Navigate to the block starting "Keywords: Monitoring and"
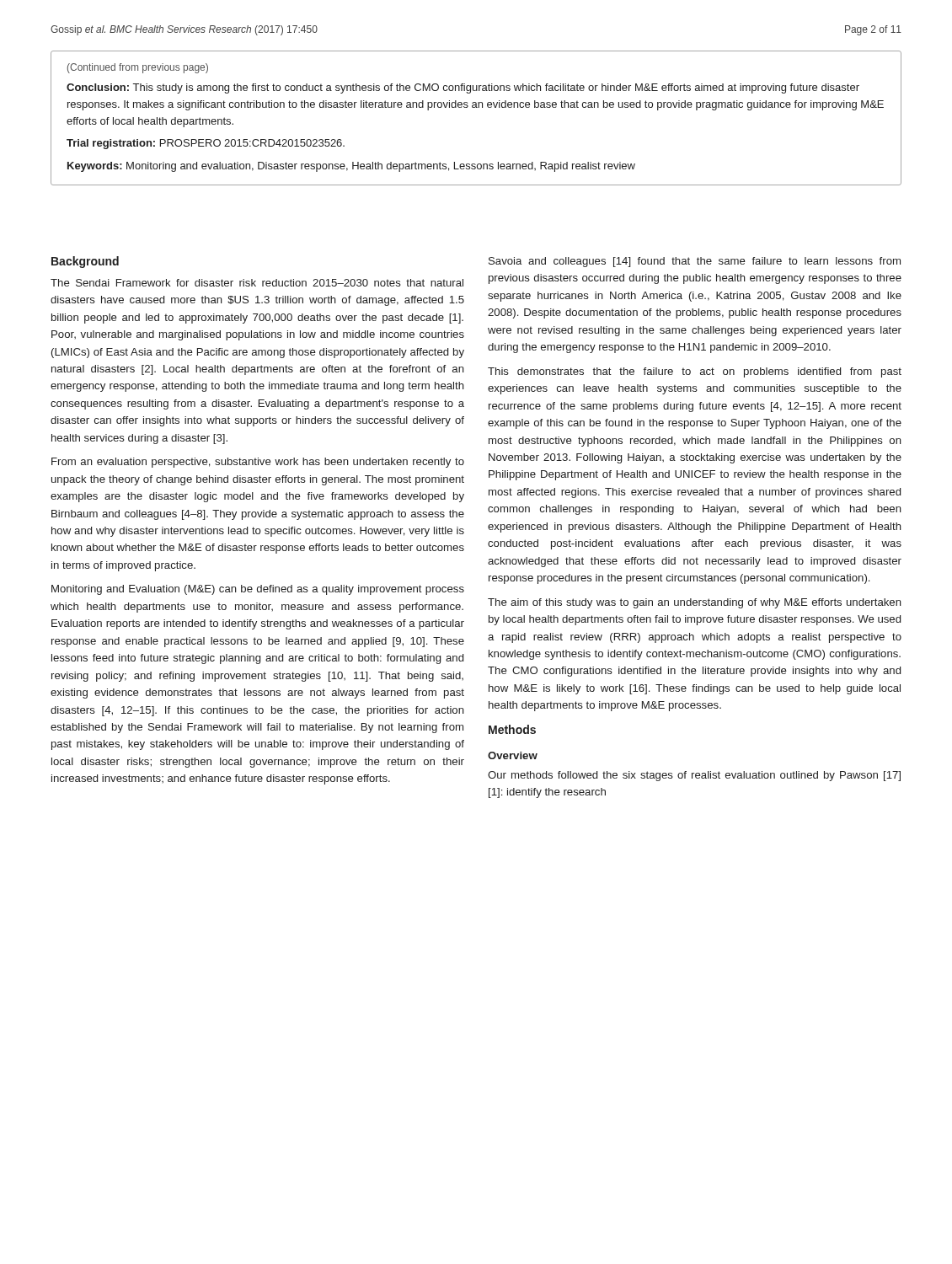 tap(351, 166)
